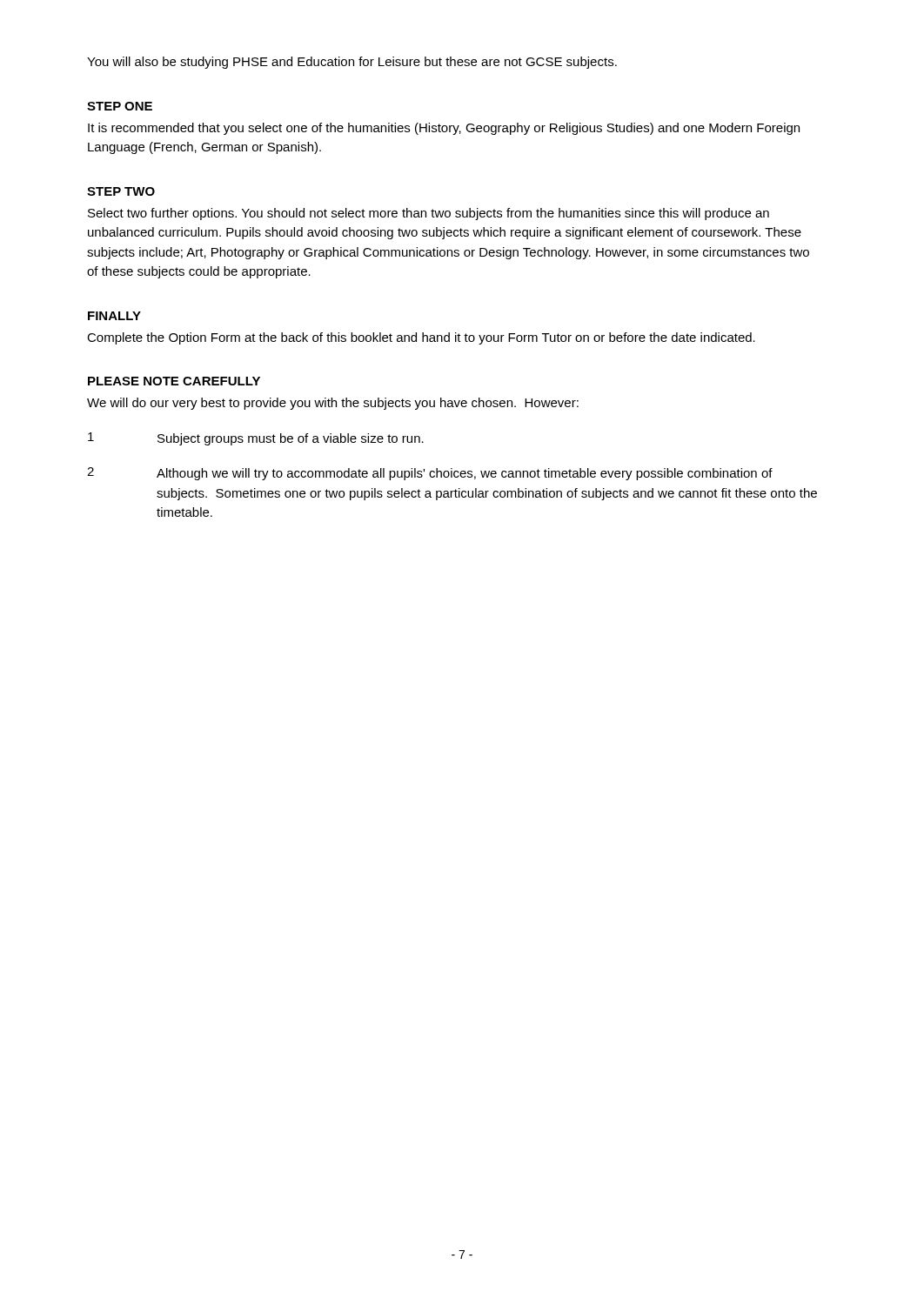Where is the passage that starts "It is recommended that you select"?
This screenshot has width=924, height=1305.
pyautogui.click(x=444, y=137)
